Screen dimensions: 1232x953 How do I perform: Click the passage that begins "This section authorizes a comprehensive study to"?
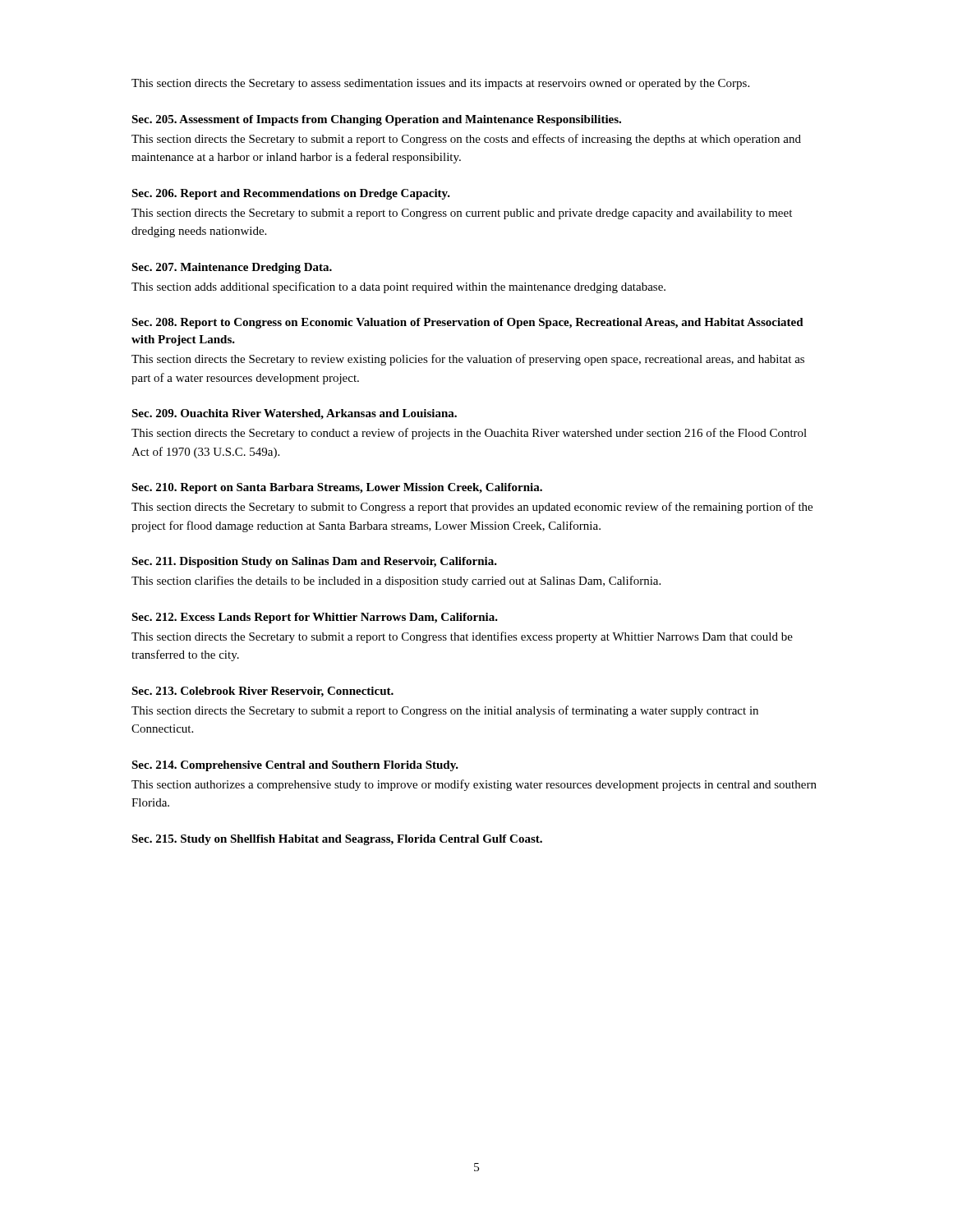pos(474,793)
